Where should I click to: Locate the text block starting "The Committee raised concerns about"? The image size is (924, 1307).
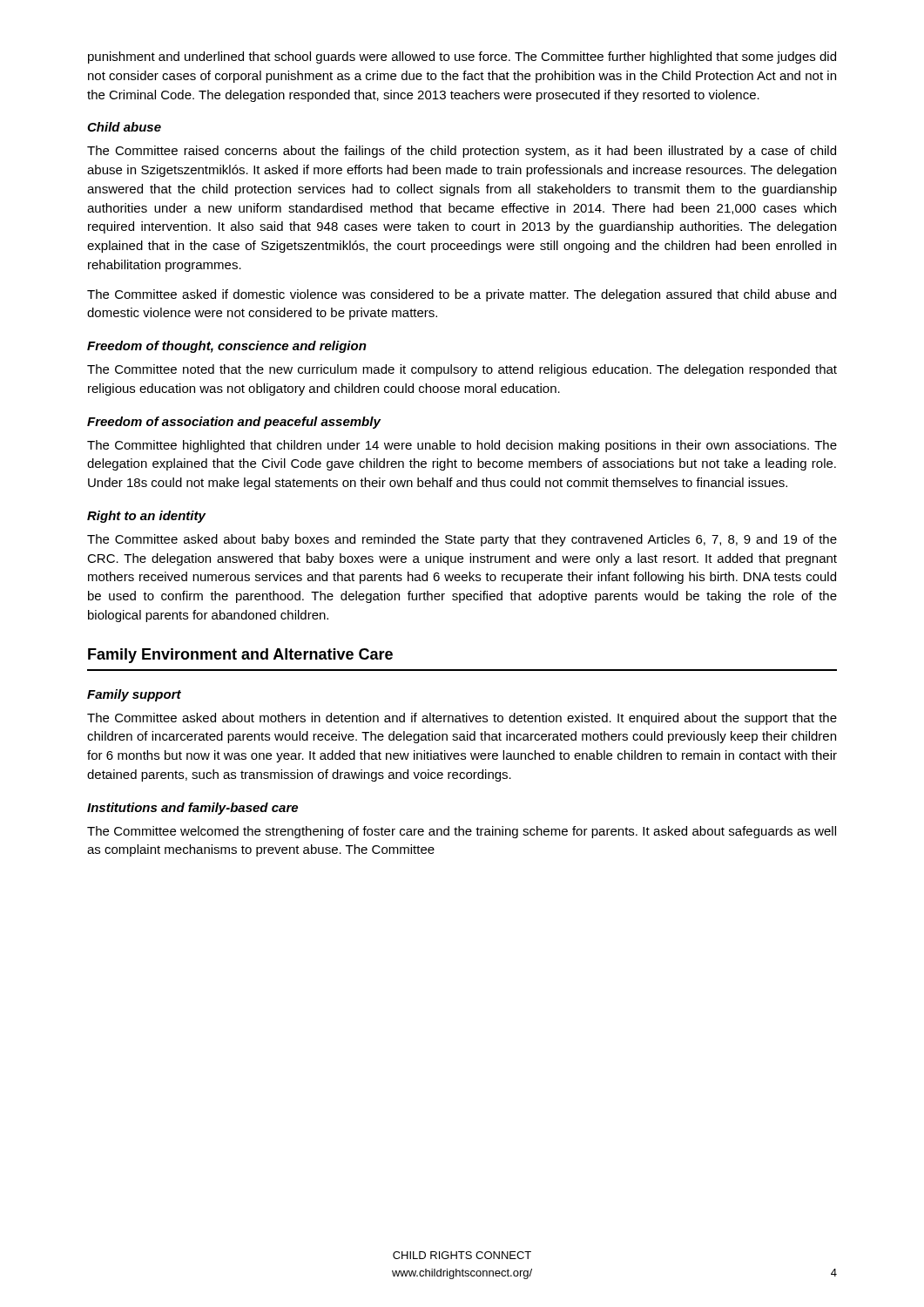(462, 207)
